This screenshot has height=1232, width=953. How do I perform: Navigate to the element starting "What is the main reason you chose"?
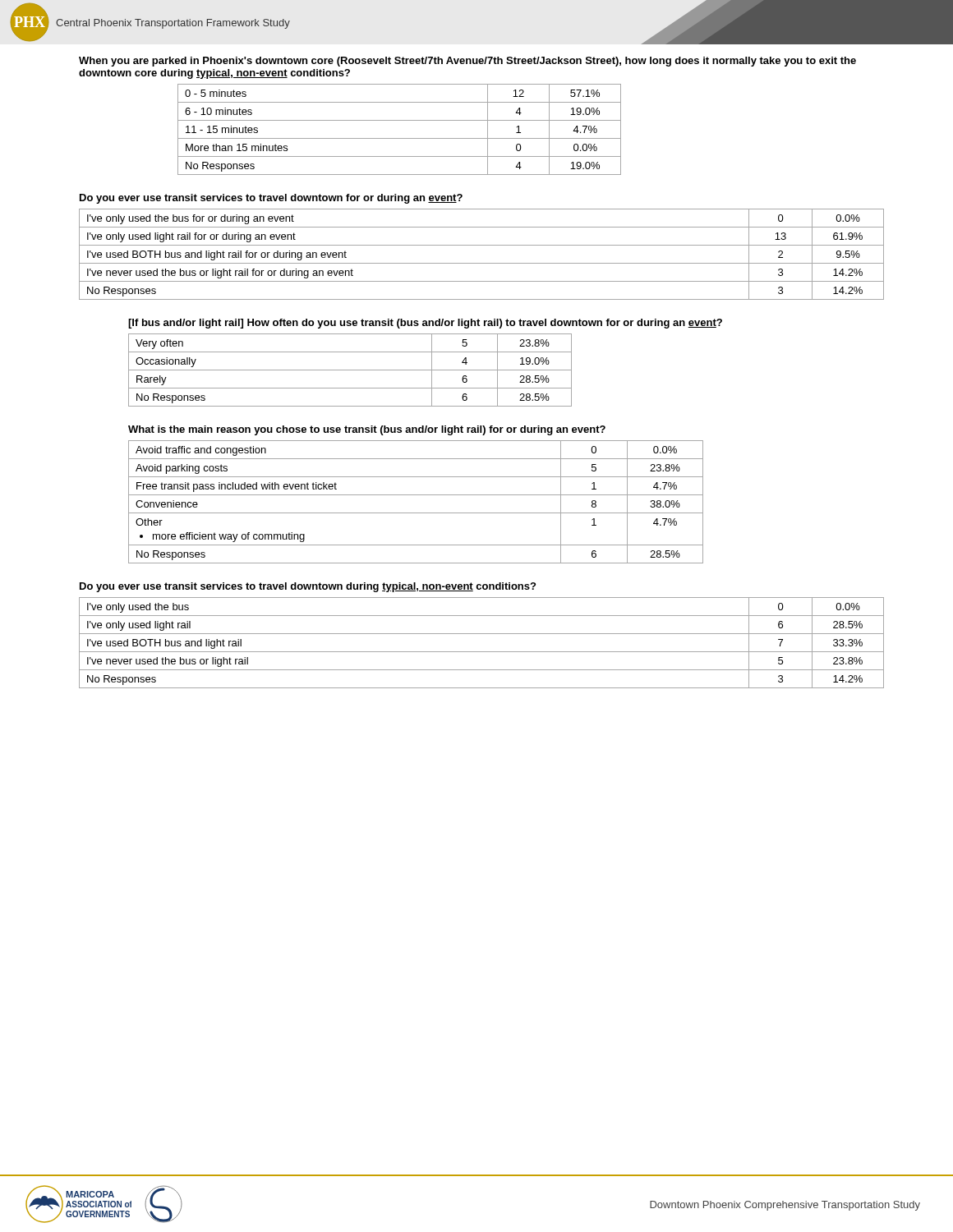367,429
